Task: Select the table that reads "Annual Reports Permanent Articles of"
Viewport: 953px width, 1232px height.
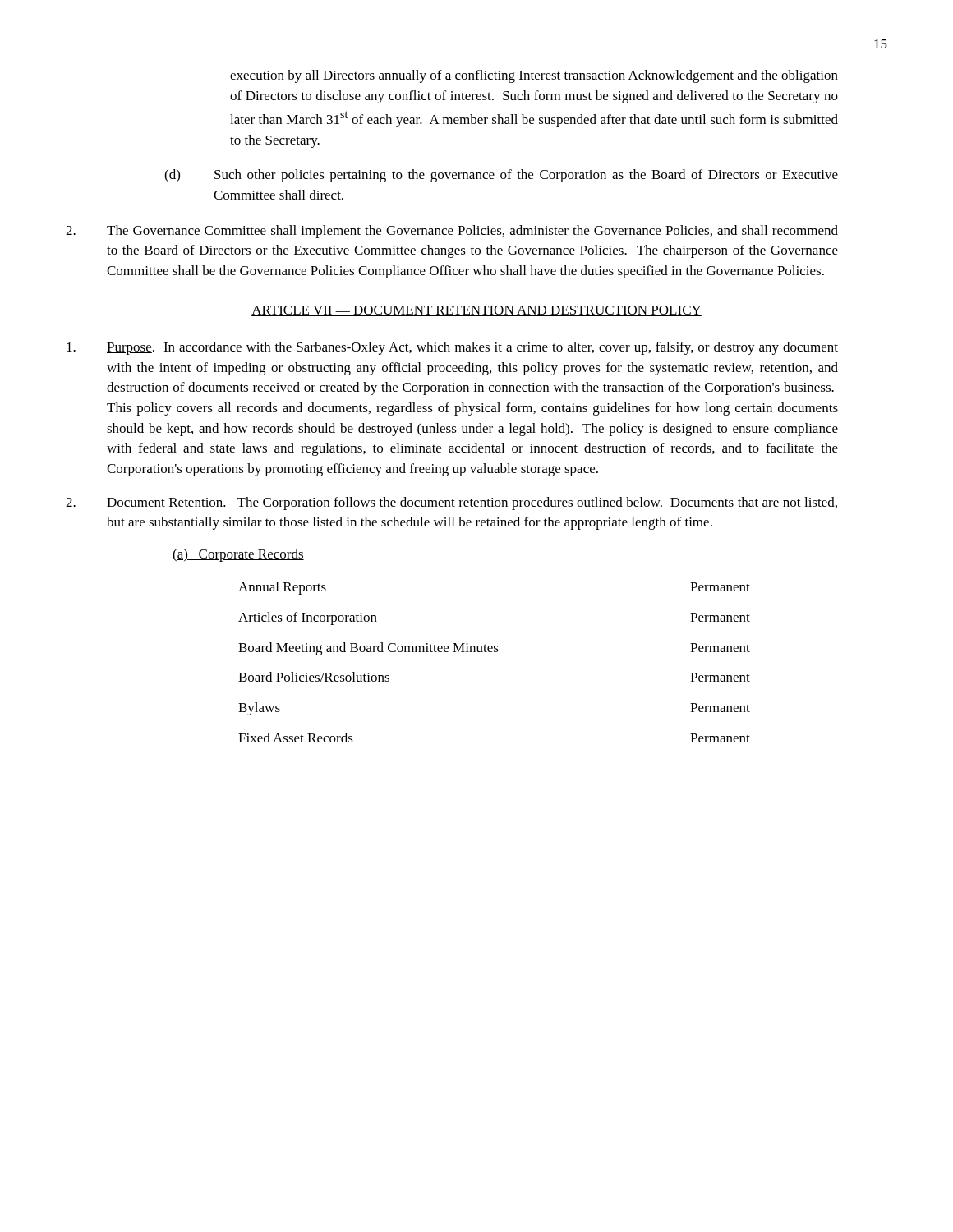Action: click(513, 663)
